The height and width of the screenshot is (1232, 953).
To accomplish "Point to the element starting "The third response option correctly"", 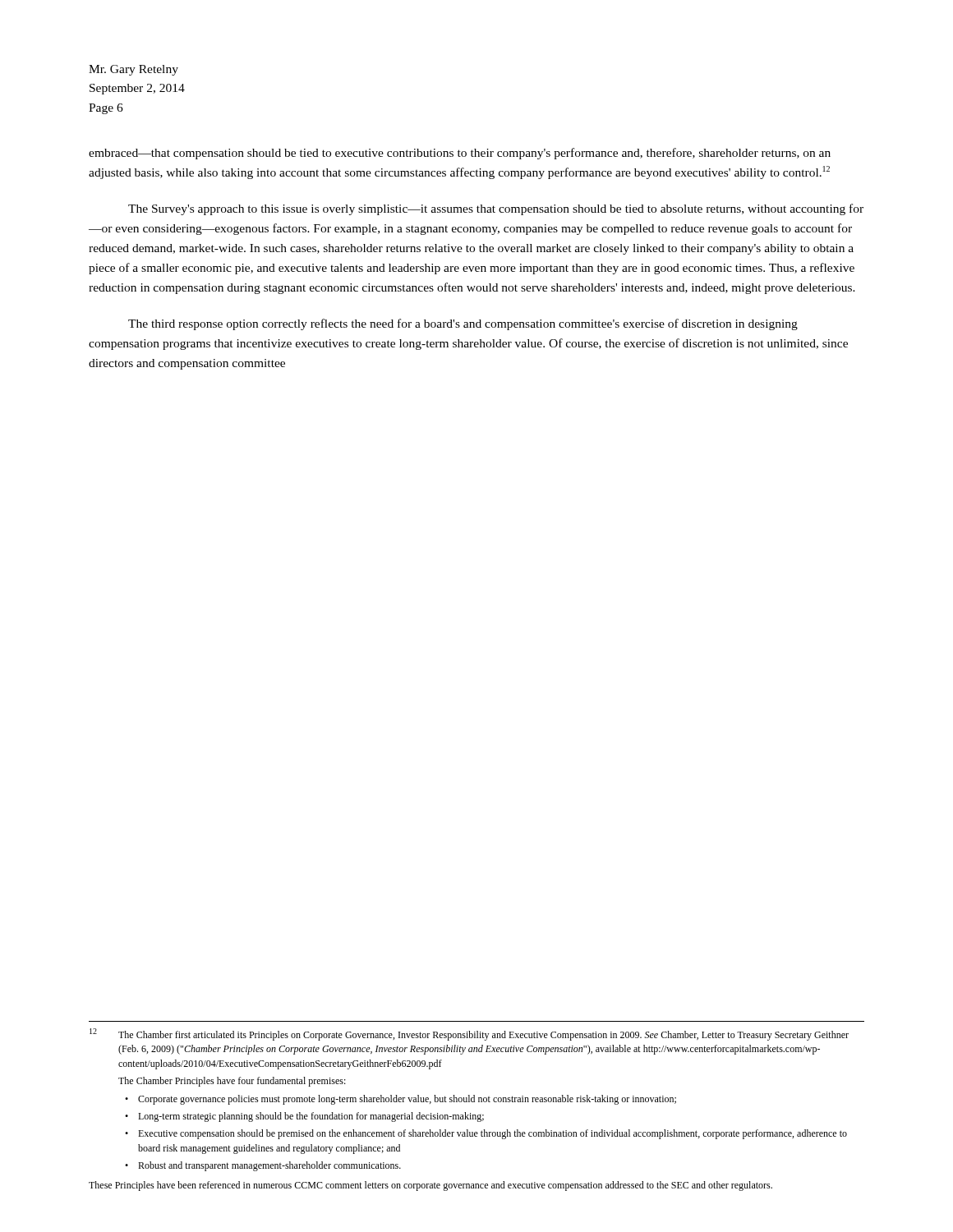I will click(468, 343).
